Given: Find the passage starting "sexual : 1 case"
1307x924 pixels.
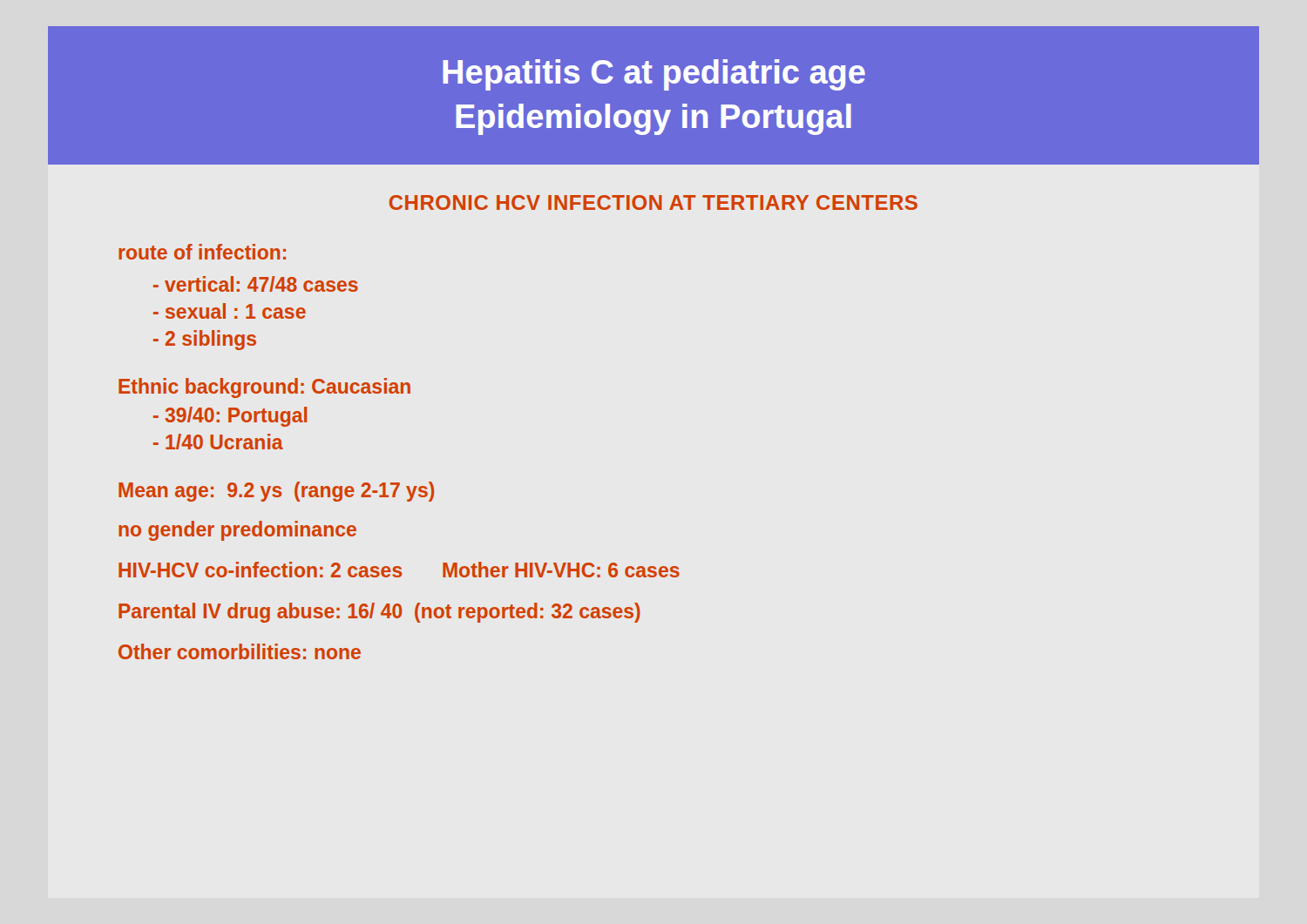Looking at the screenshot, I should click(229, 311).
